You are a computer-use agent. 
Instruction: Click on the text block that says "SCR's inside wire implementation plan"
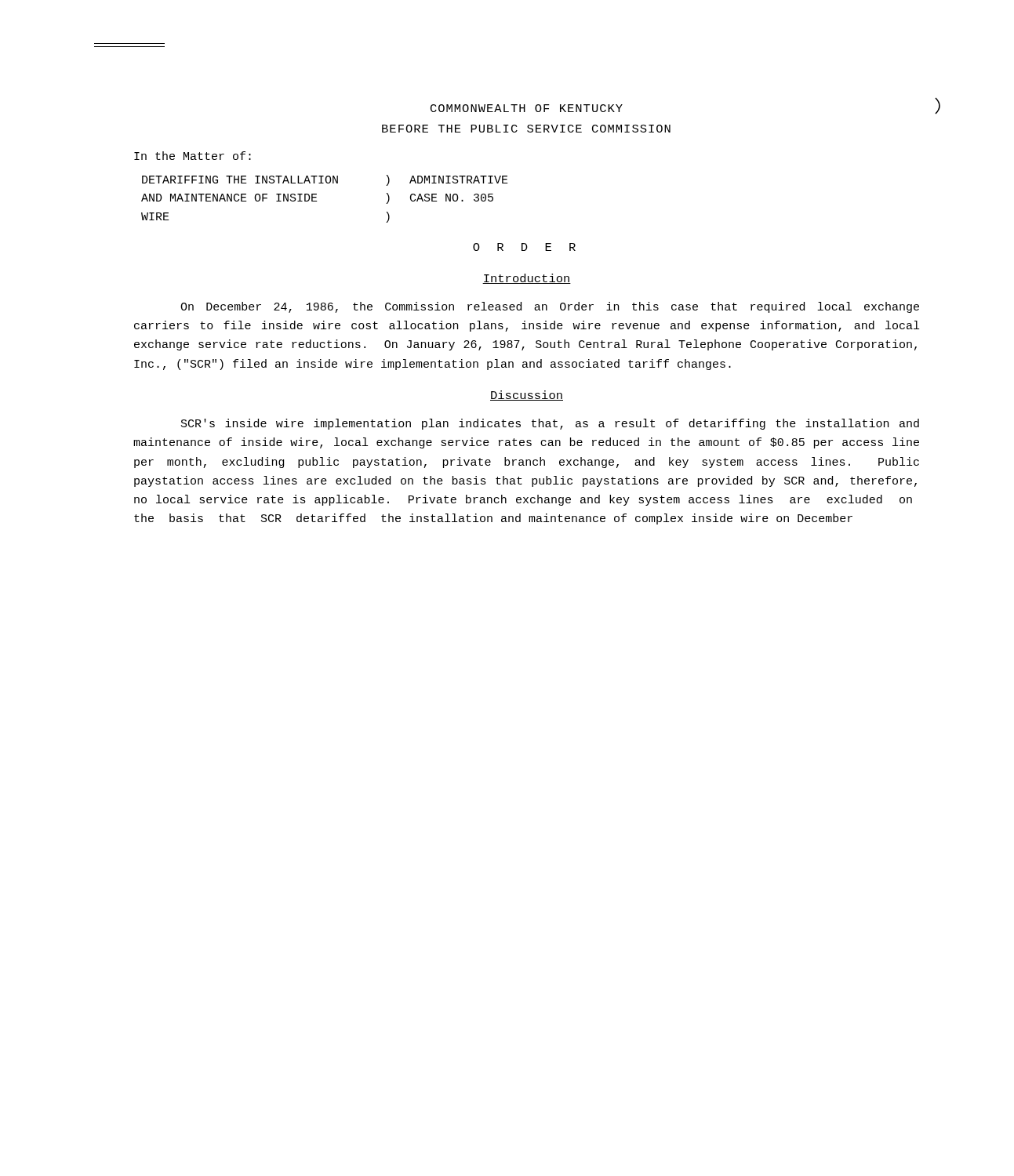[x=527, y=473]
